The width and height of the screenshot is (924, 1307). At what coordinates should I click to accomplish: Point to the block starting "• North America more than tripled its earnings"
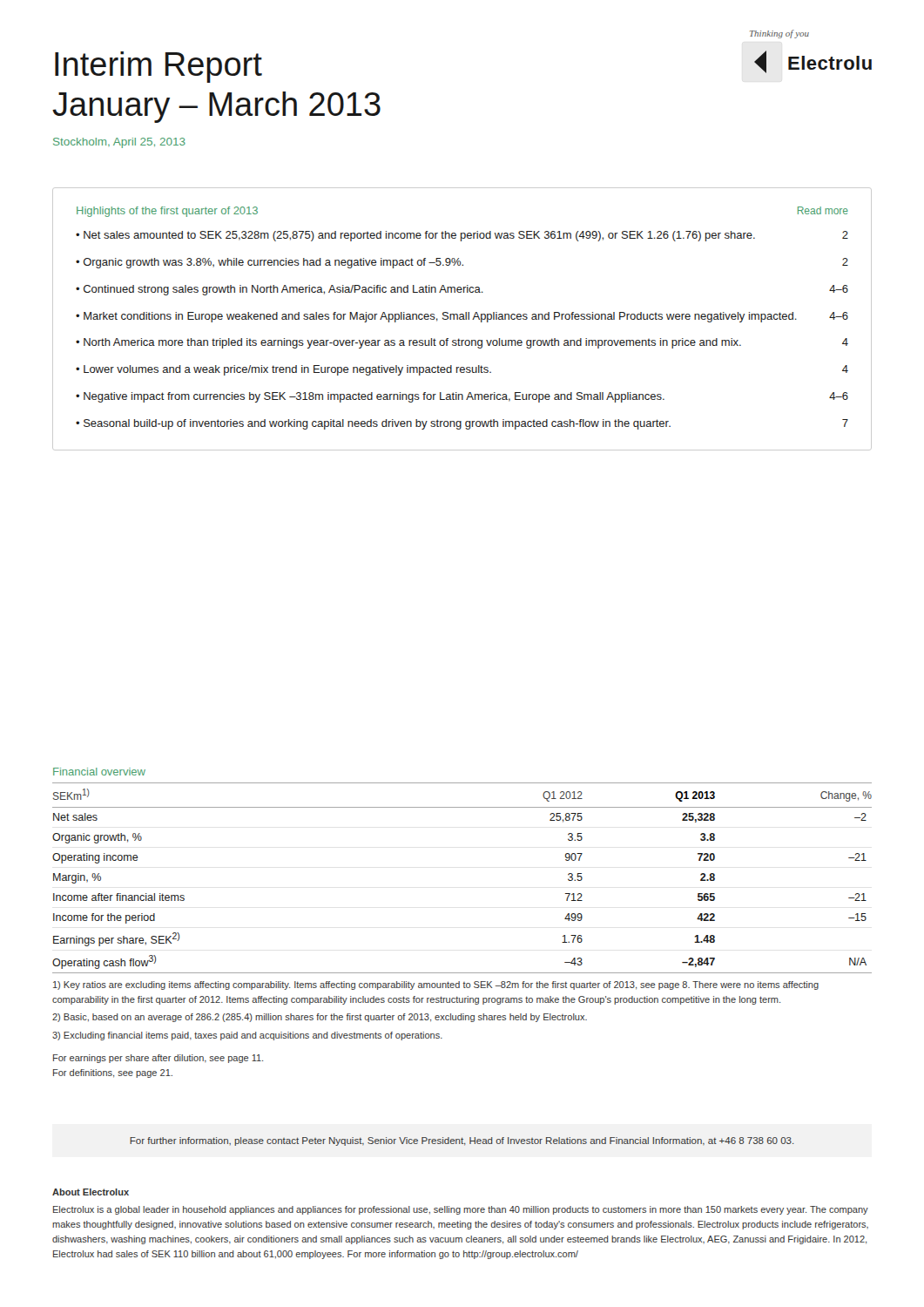(x=462, y=343)
